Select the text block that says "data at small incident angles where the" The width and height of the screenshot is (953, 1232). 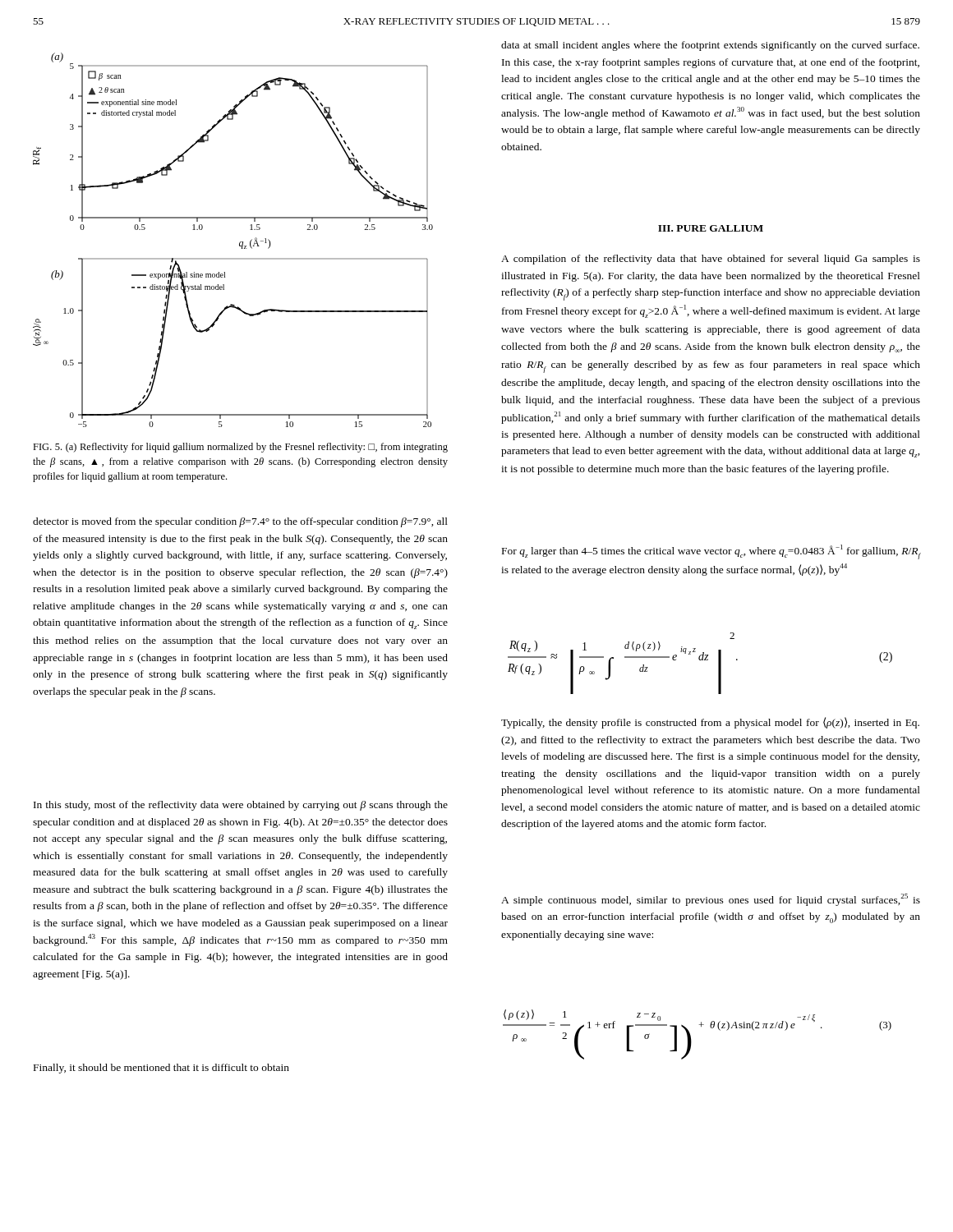(711, 95)
